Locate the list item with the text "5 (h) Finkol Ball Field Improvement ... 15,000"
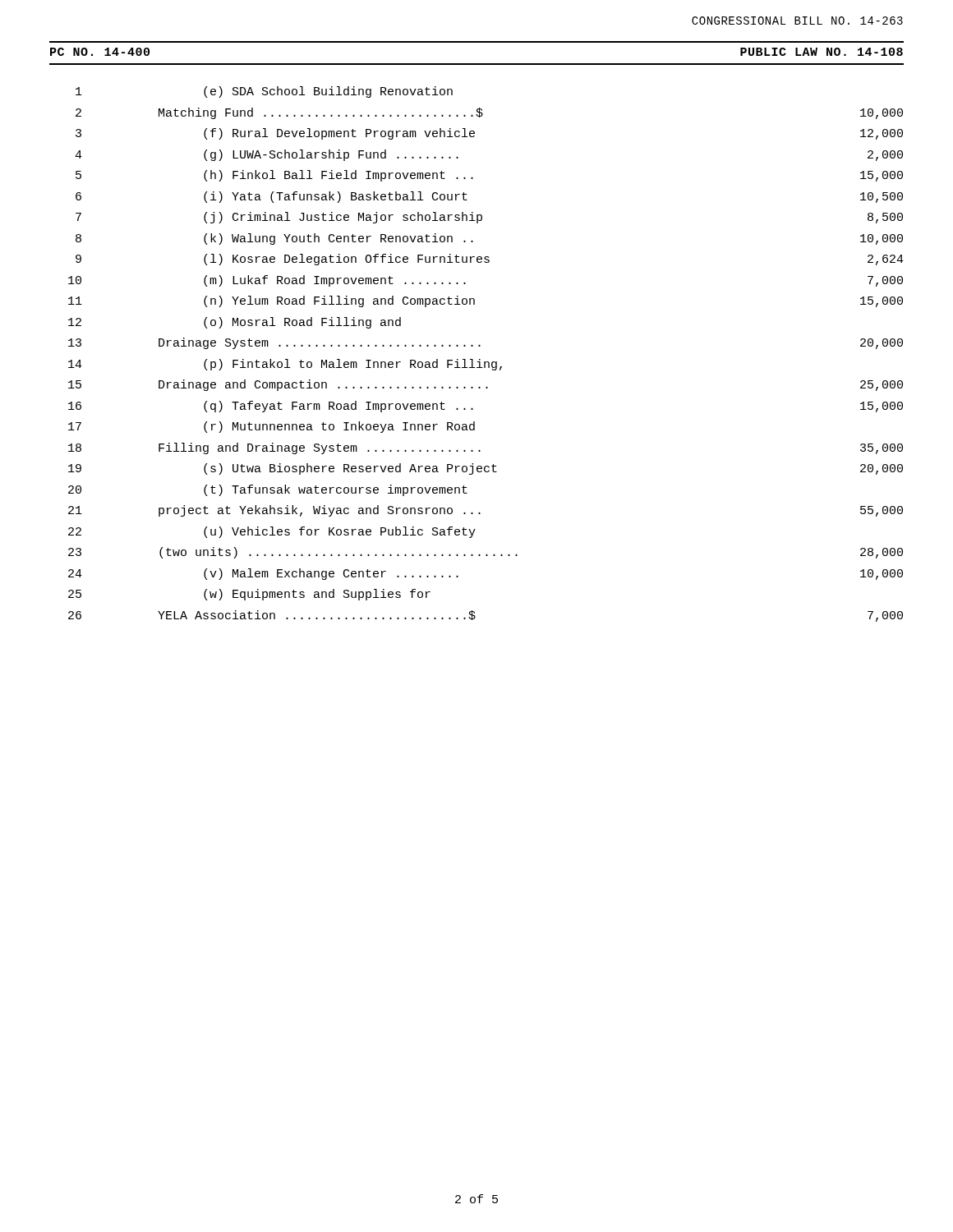The image size is (953, 1232). click(x=476, y=176)
